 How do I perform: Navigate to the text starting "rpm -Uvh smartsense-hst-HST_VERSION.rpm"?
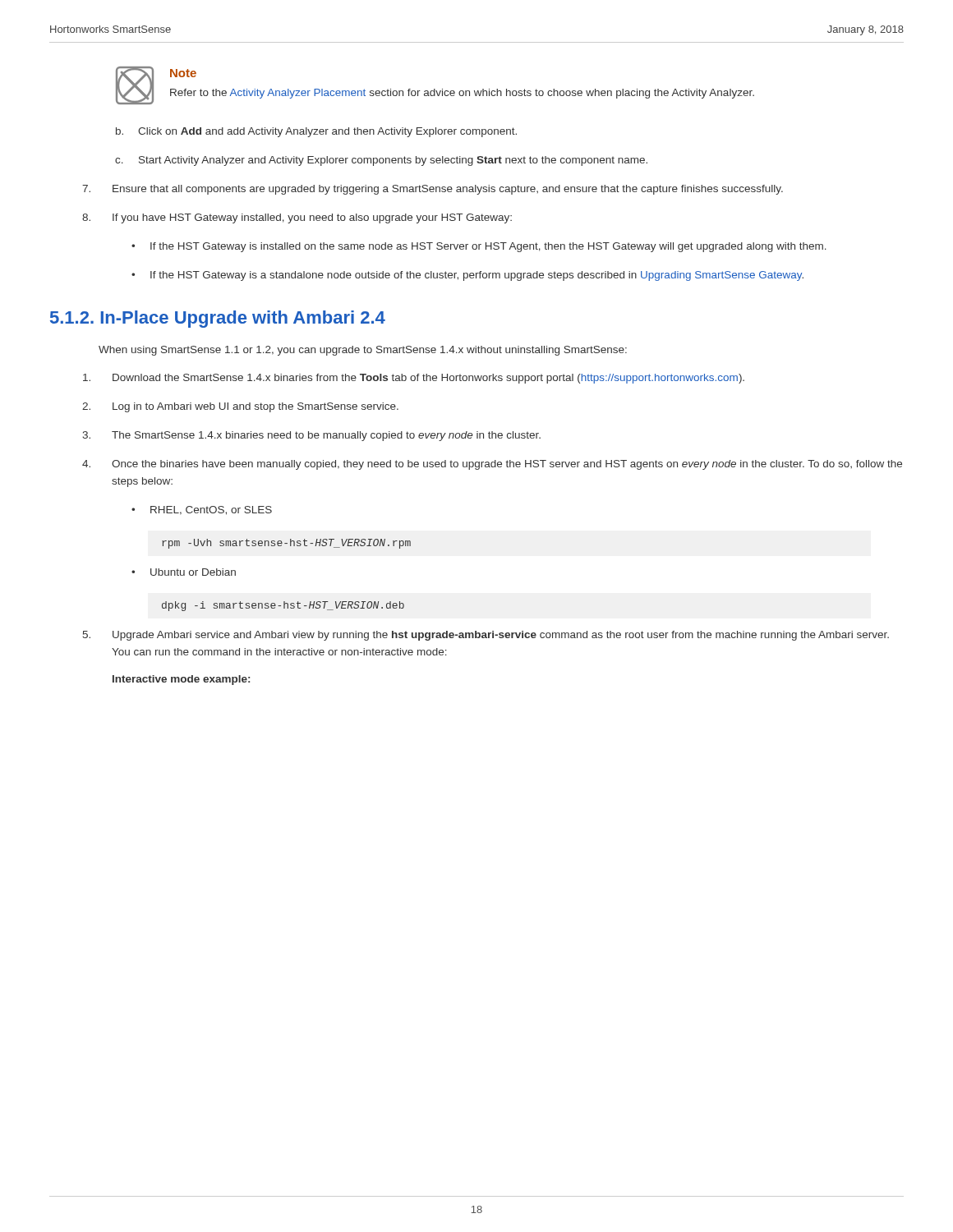tap(286, 543)
